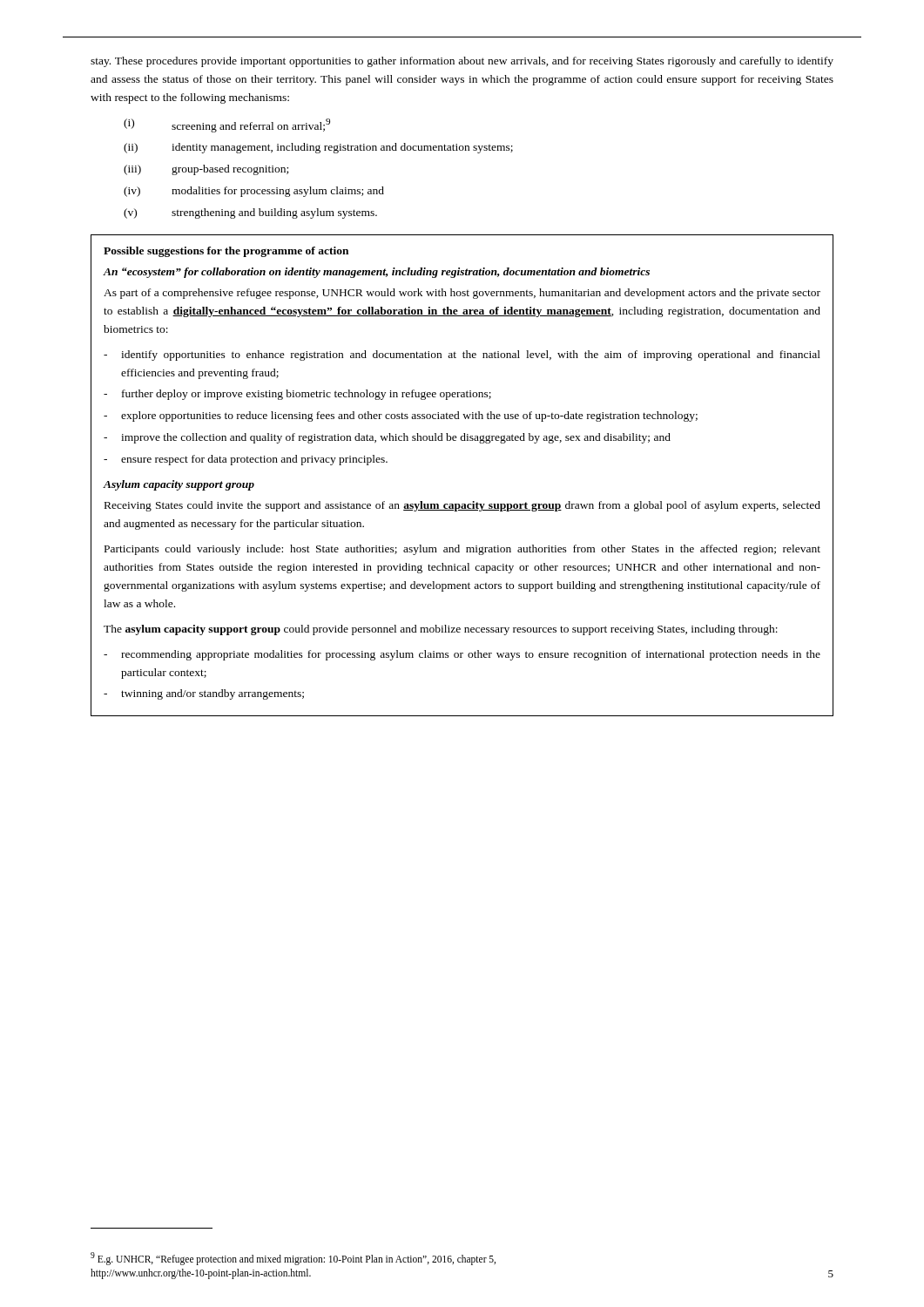This screenshot has width=924, height=1307.
Task: Where is the passage that starts "An “ecosystem” for collaboration on identity"?
Action: (x=377, y=271)
